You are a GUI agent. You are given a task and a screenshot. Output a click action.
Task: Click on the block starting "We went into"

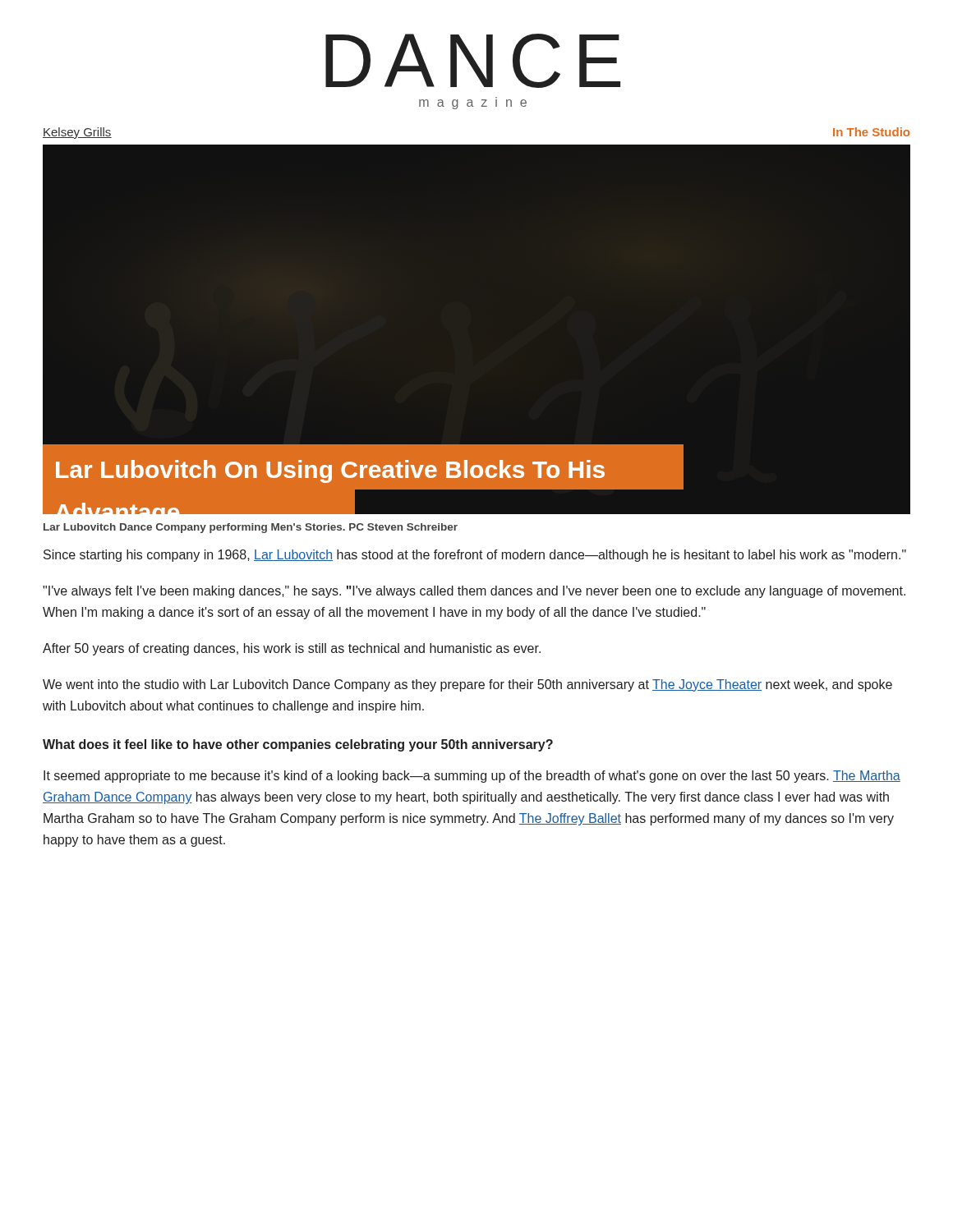468,695
